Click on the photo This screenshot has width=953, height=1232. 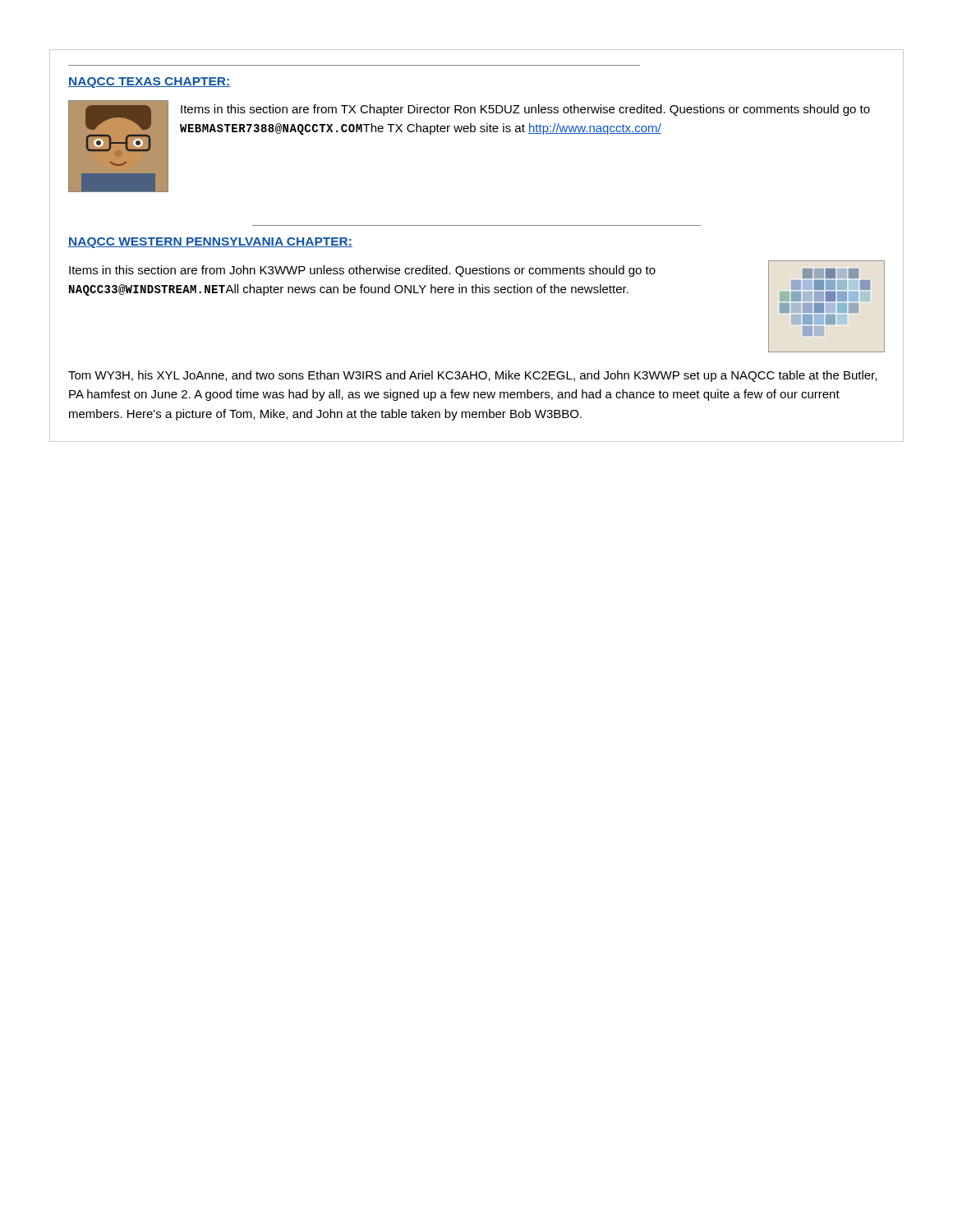118,146
